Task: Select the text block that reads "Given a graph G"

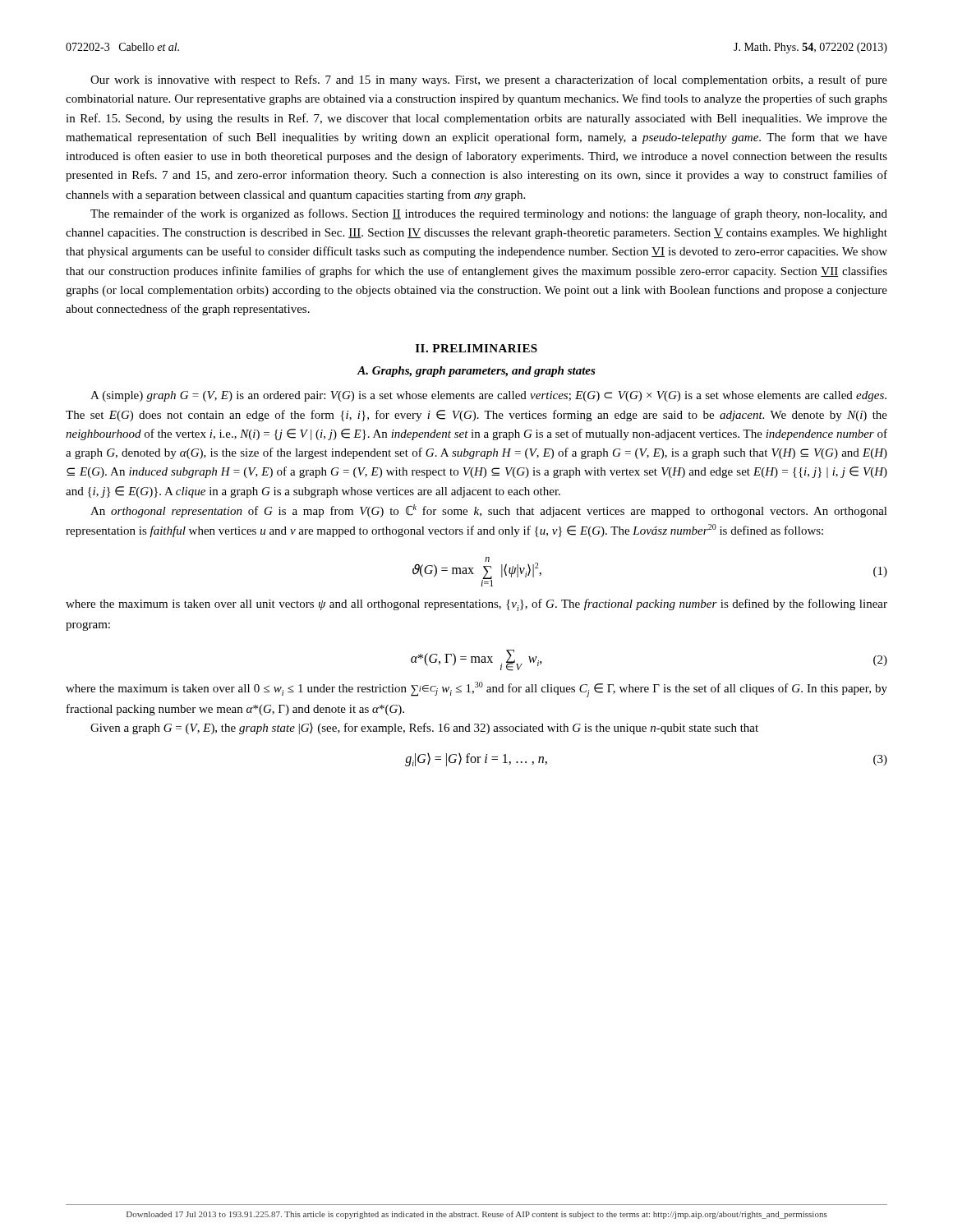Action: 476,728
